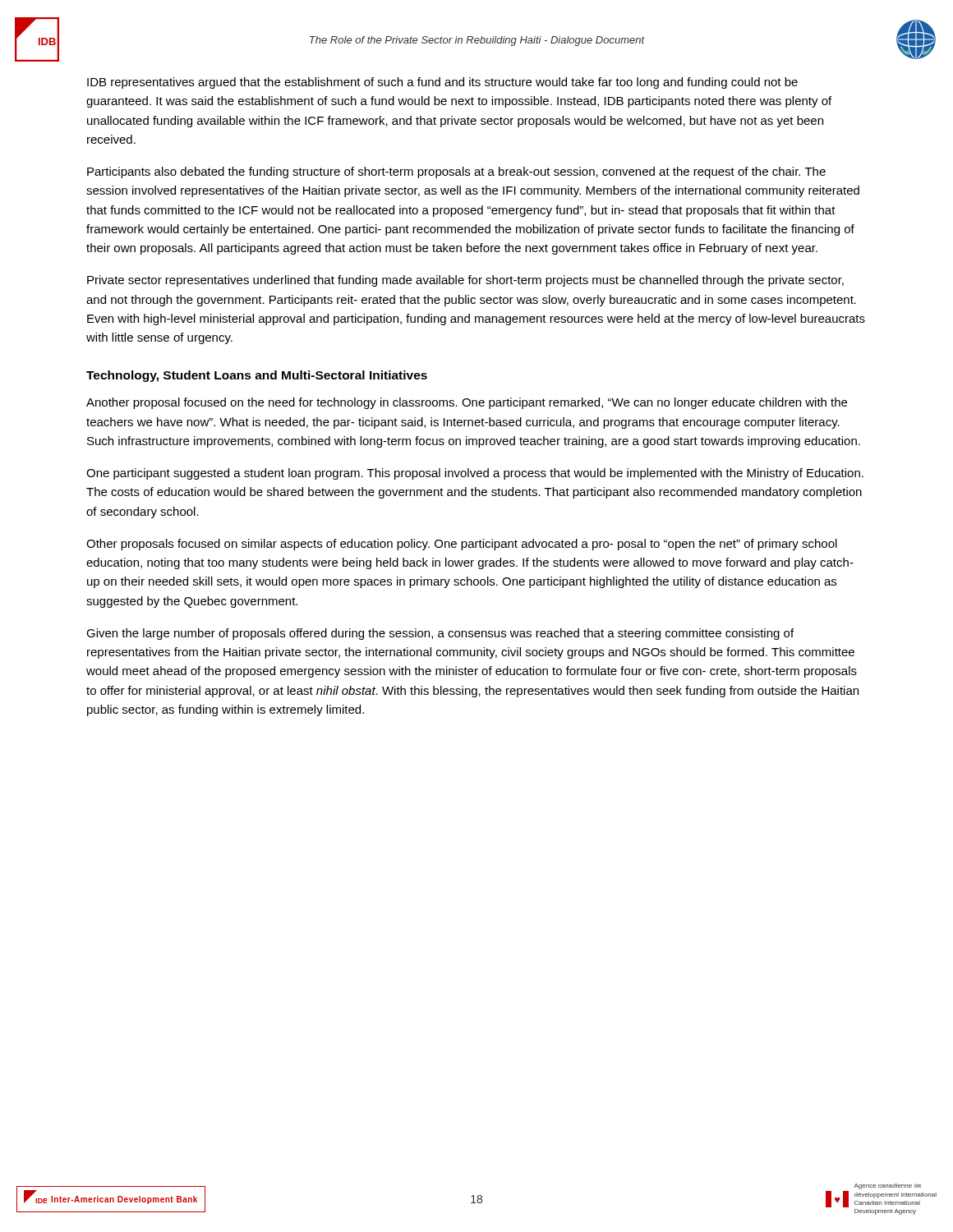953x1232 pixels.
Task: Navigate to the passage starting "Given the large number of"
Action: tap(473, 671)
